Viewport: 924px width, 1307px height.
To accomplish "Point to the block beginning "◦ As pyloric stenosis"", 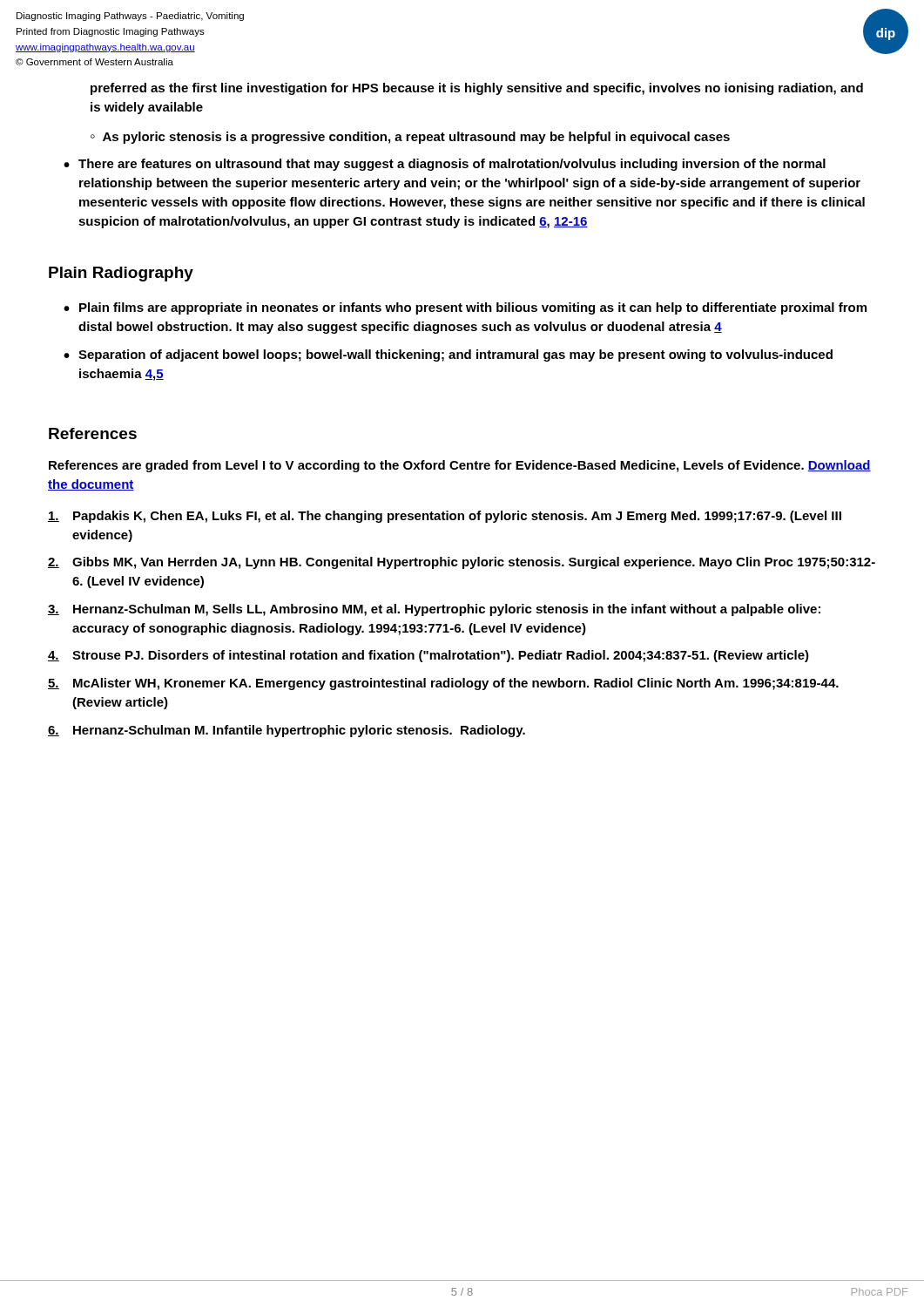I will tap(410, 136).
